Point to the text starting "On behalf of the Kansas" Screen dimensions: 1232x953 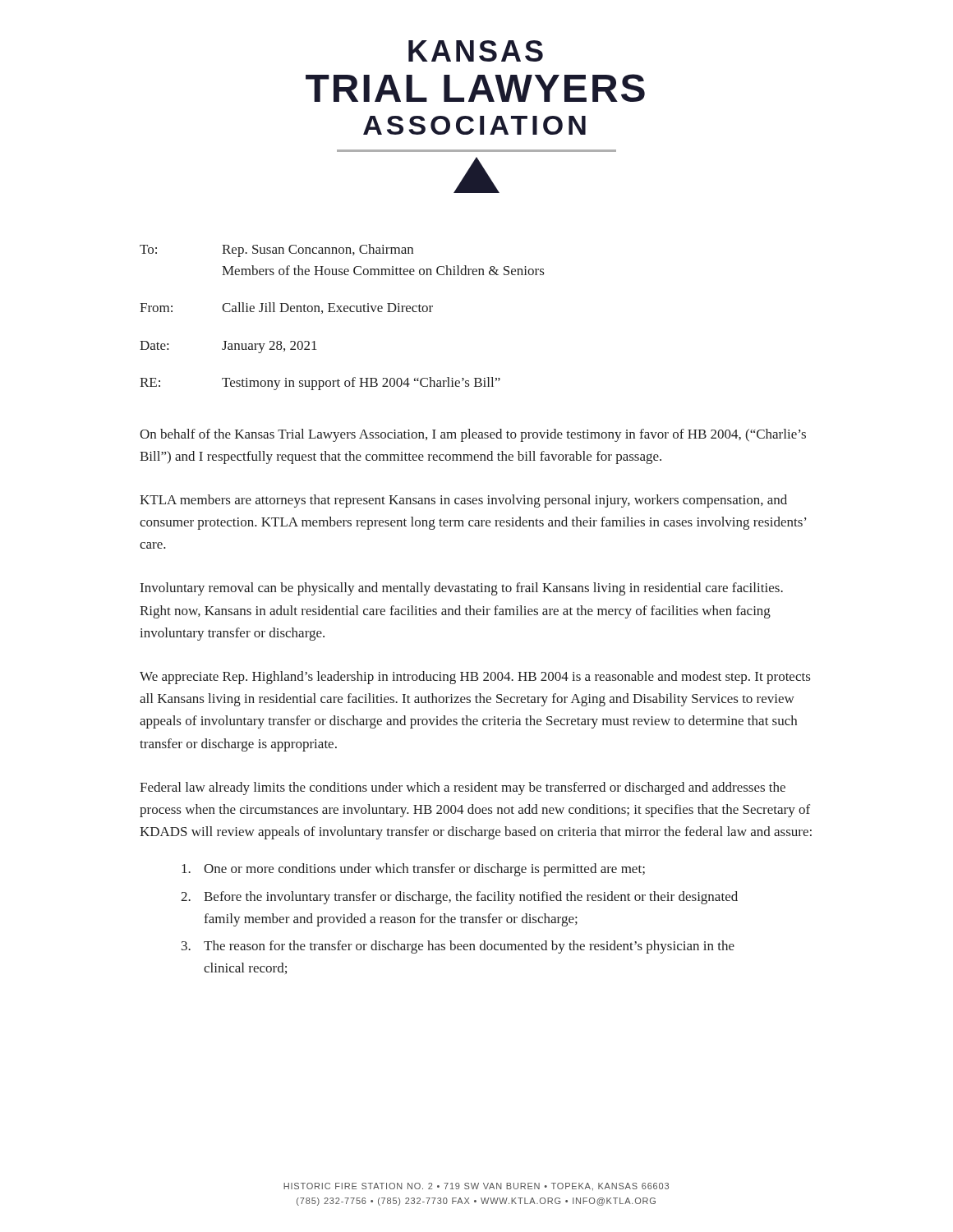pos(473,445)
